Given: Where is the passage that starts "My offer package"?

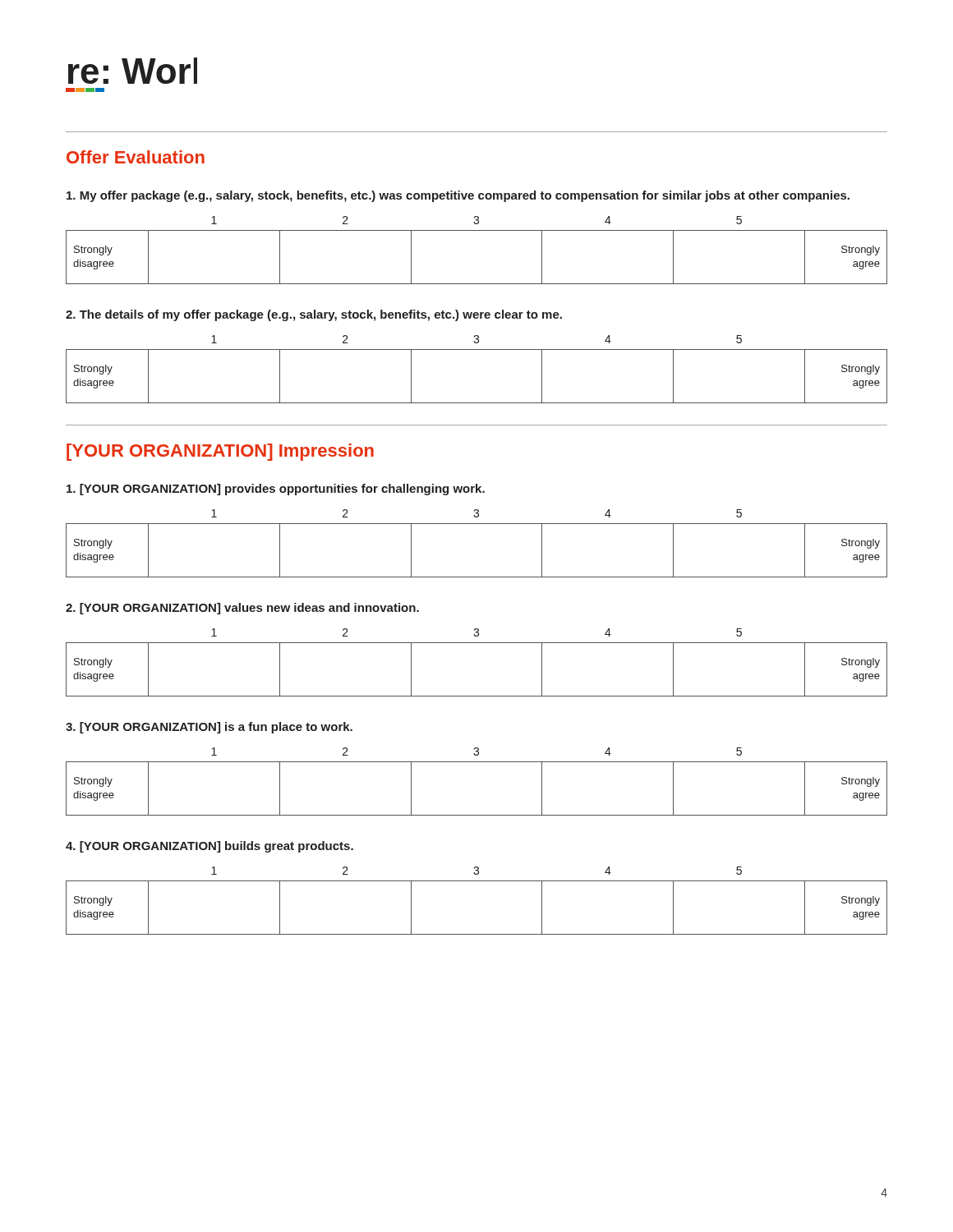Looking at the screenshot, I should point(458,195).
